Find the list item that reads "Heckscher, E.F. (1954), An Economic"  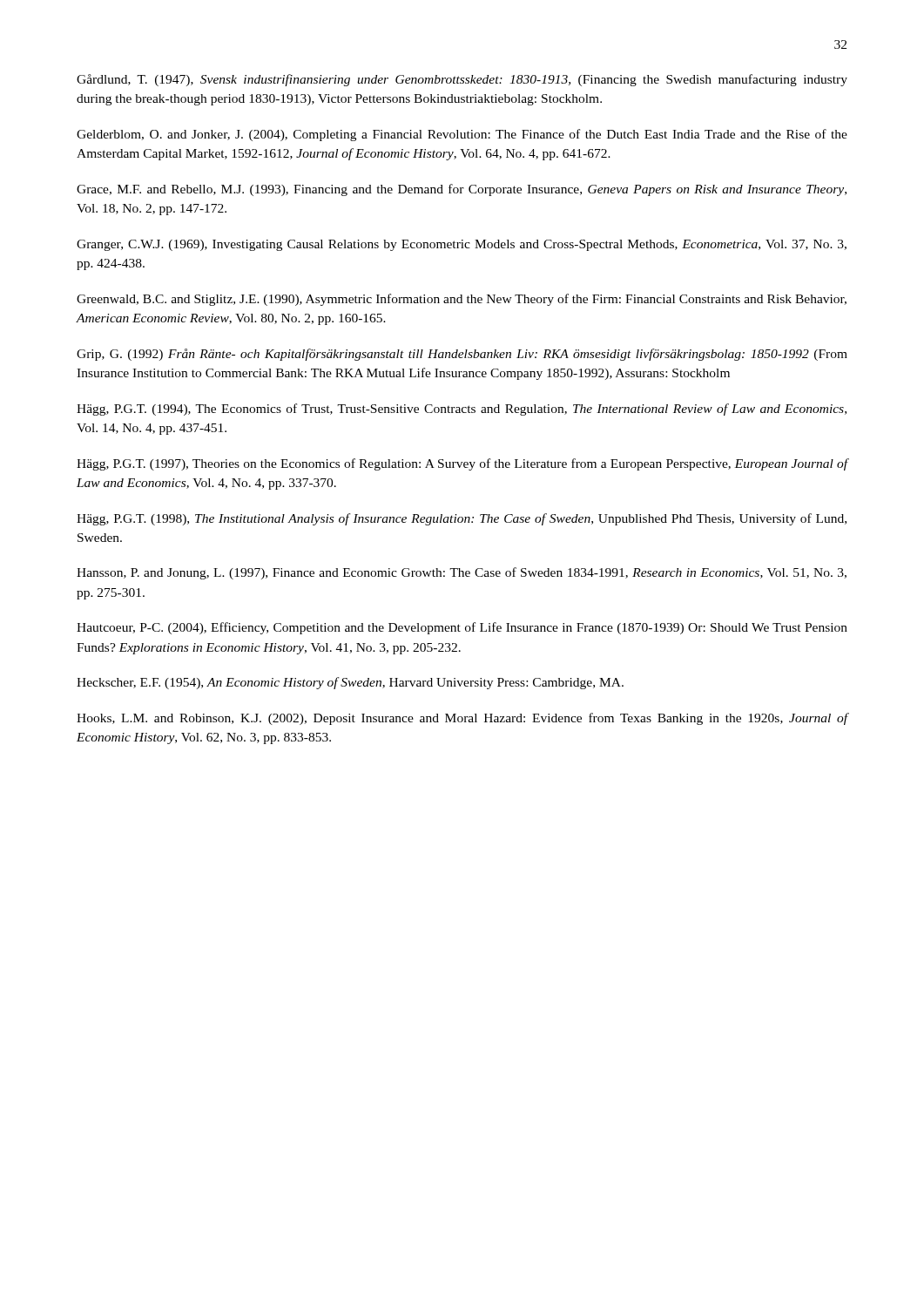point(350,682)
